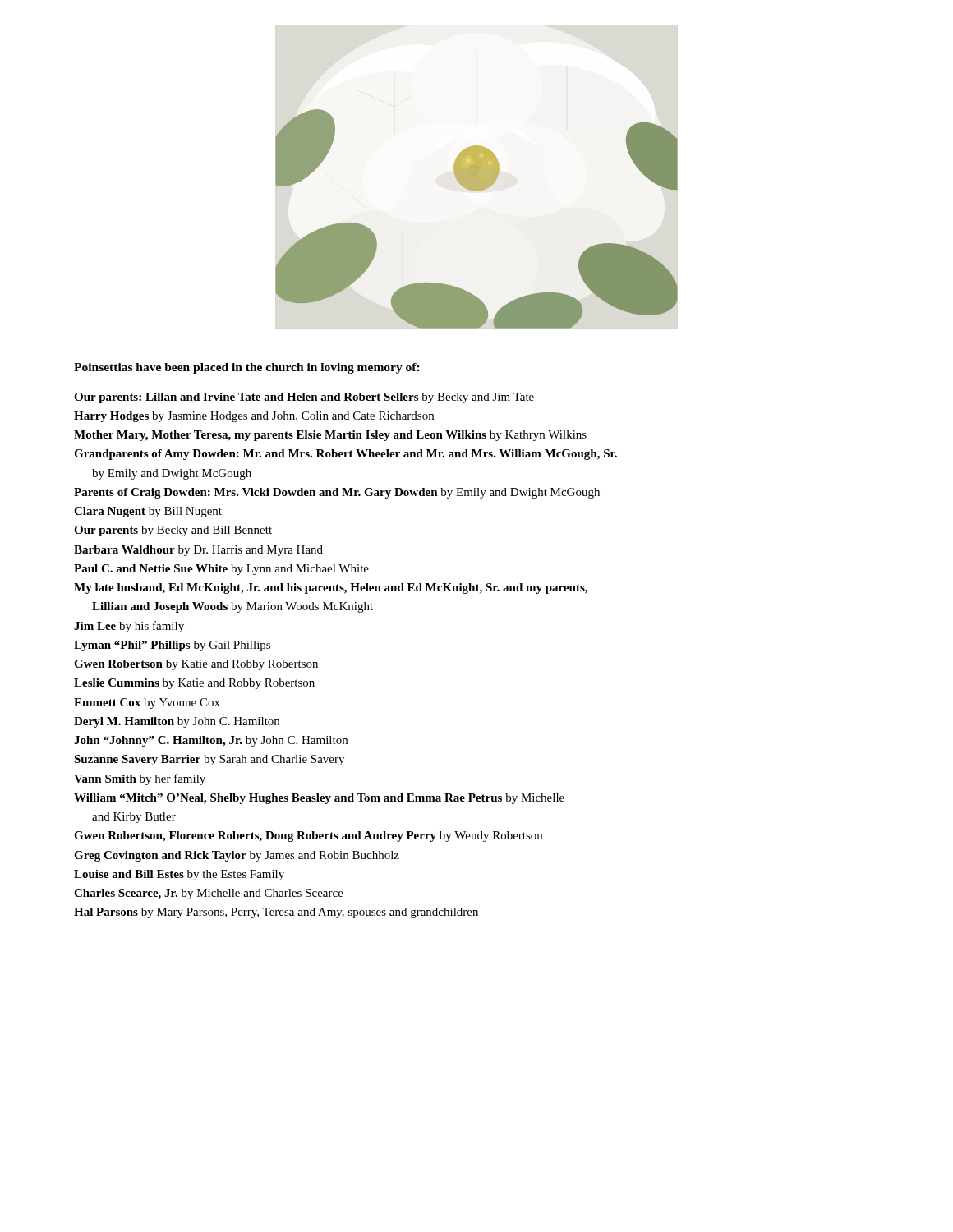
Task: Locate the block of text that opens with "Charles Scearce, Jr. by Michelle and Charles"
Action: pyautogui.click(x=209, y=894)
